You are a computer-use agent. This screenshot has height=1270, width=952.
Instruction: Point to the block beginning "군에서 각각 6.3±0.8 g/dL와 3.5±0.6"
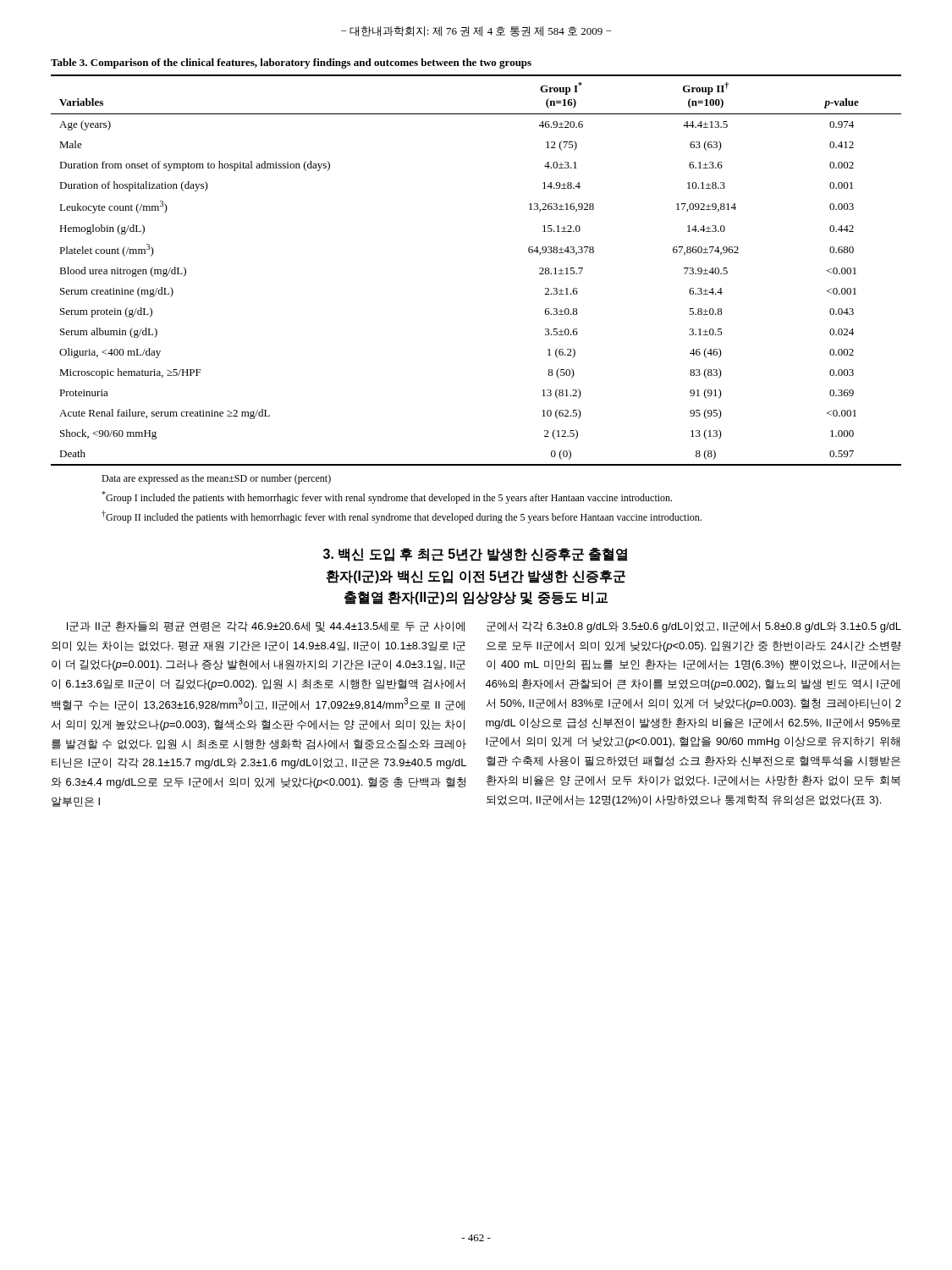click(693, 713)
